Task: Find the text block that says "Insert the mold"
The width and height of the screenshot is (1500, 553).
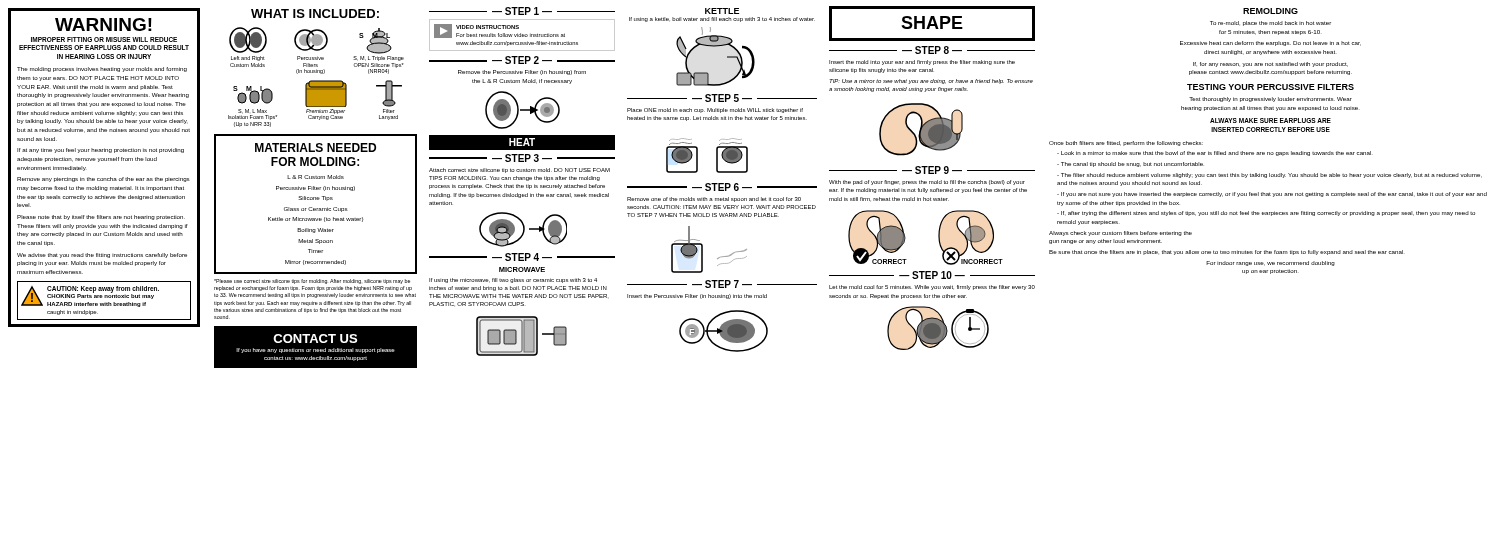Action: click(x=922, y=66)
